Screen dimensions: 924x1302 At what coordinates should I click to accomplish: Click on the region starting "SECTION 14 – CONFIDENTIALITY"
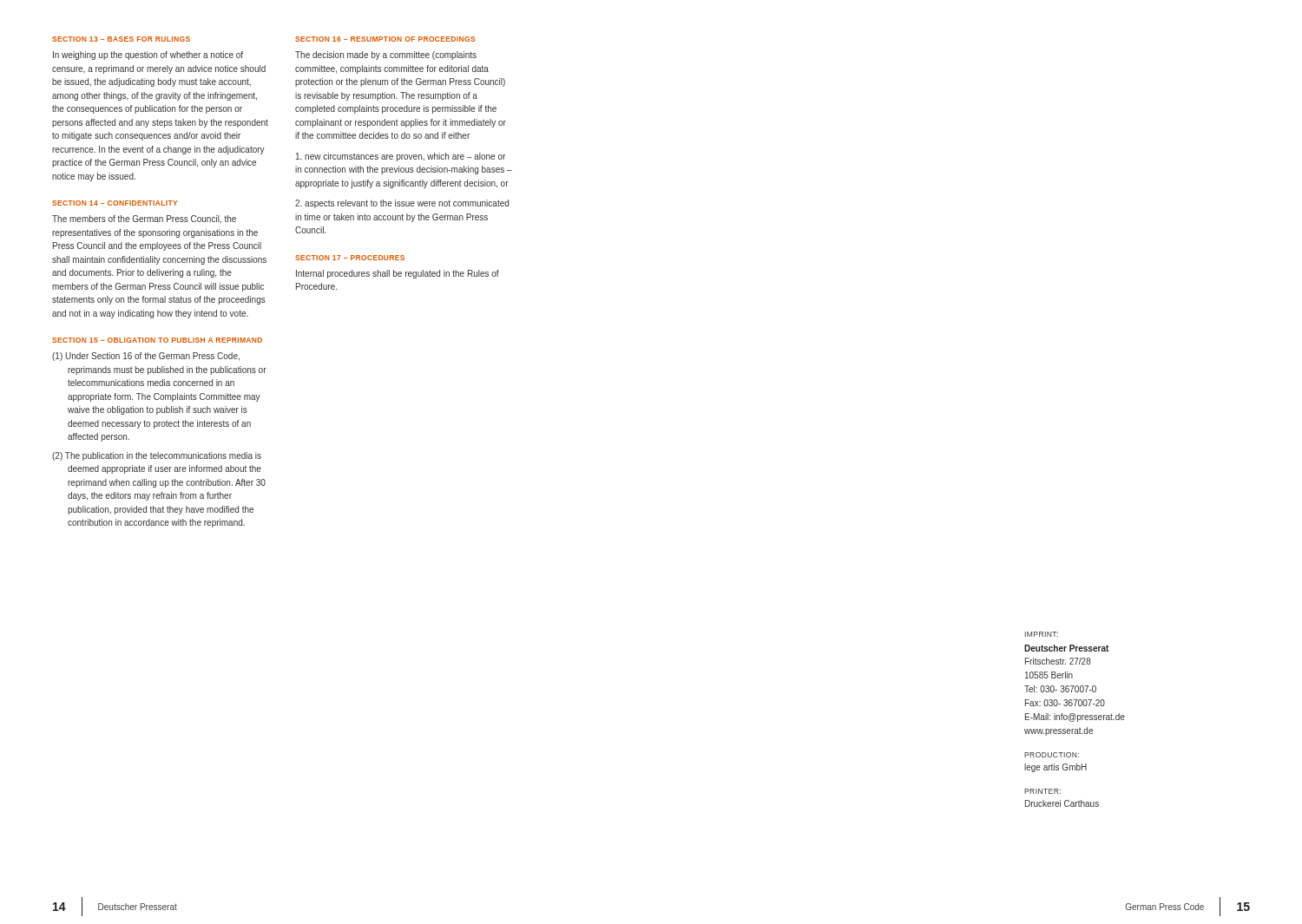(115, 203)
